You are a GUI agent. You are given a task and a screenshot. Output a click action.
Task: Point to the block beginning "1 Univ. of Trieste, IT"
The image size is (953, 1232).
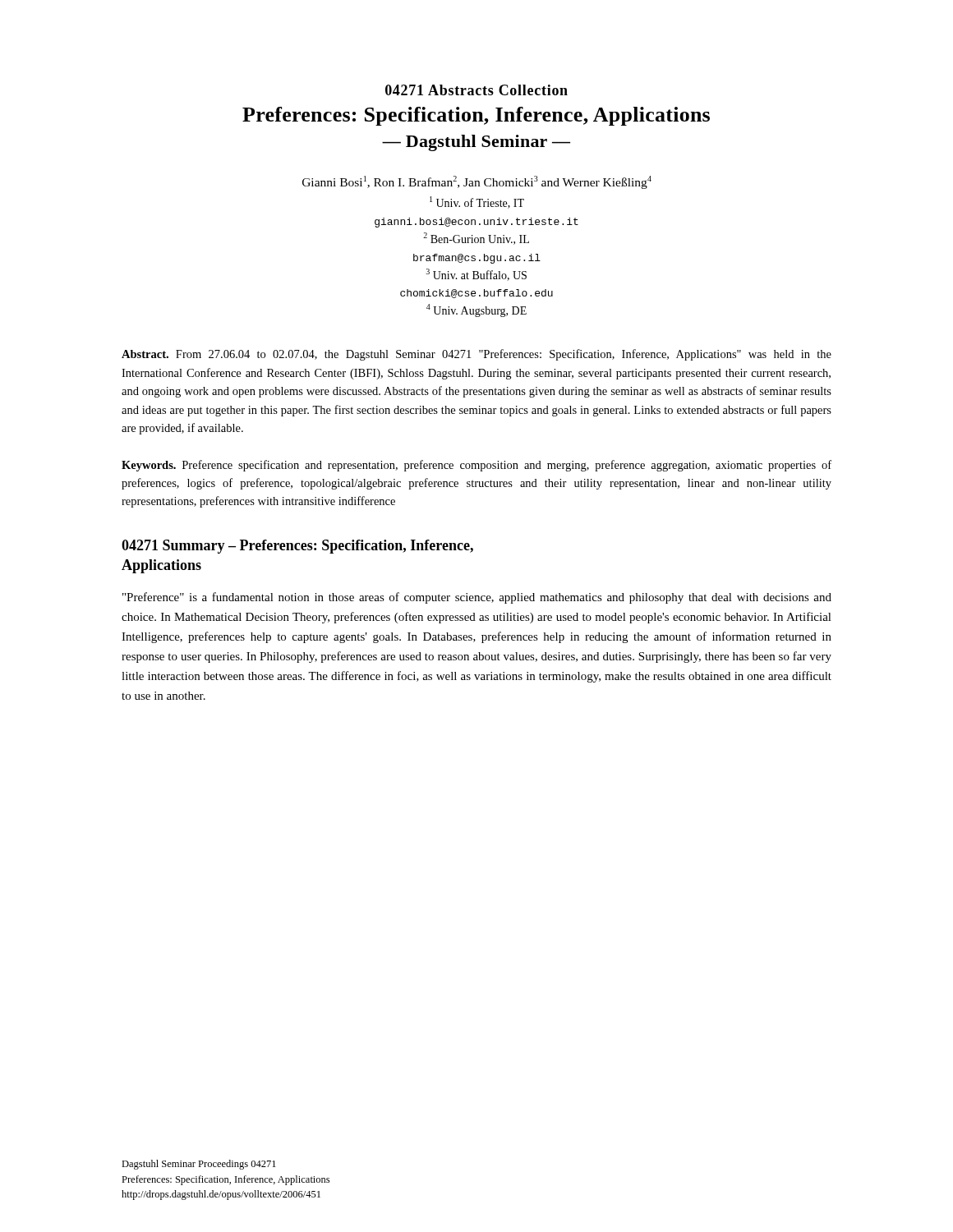(476, 256)
